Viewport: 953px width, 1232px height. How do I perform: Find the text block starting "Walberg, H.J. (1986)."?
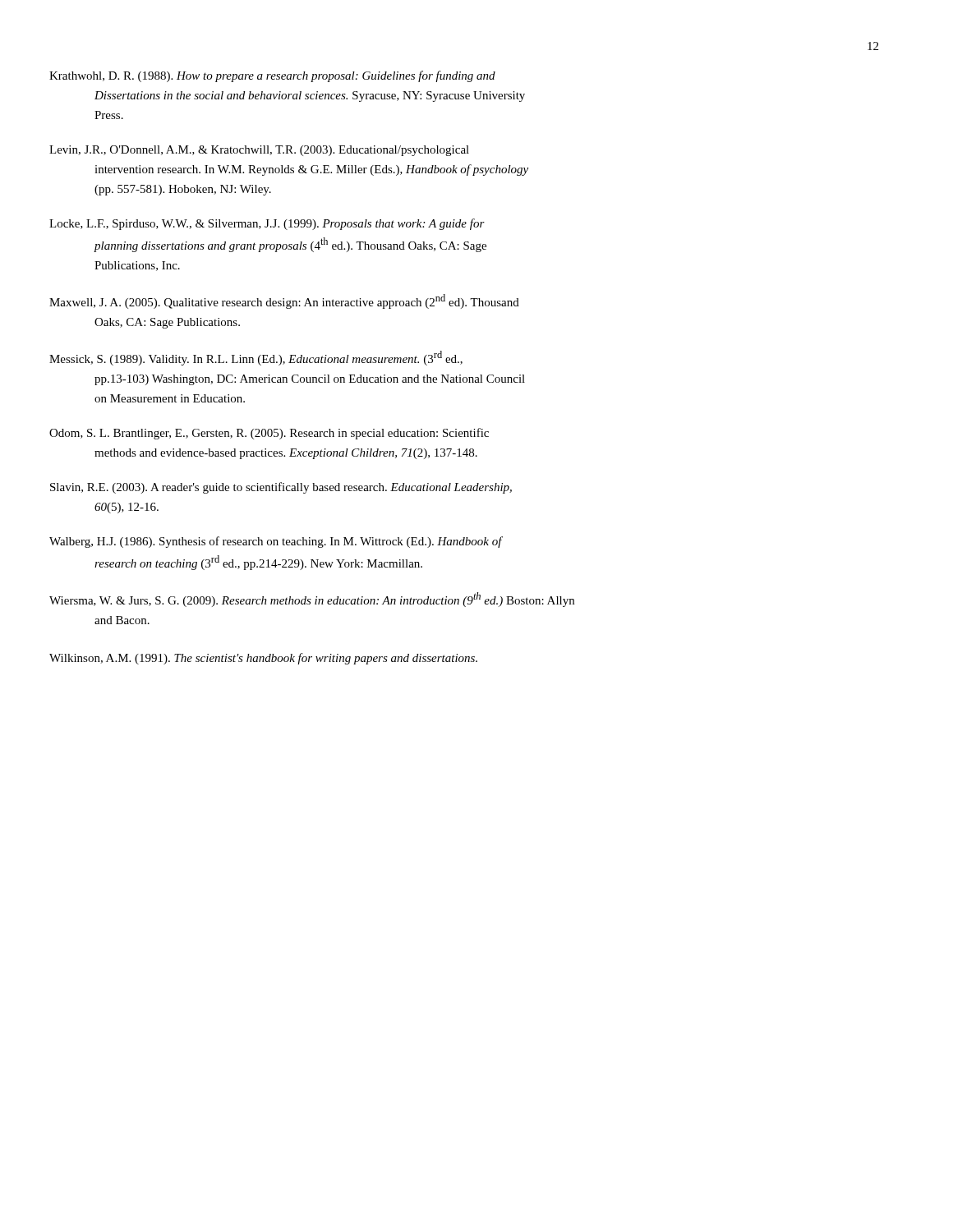pyautogui.click(x=487, y=552)
